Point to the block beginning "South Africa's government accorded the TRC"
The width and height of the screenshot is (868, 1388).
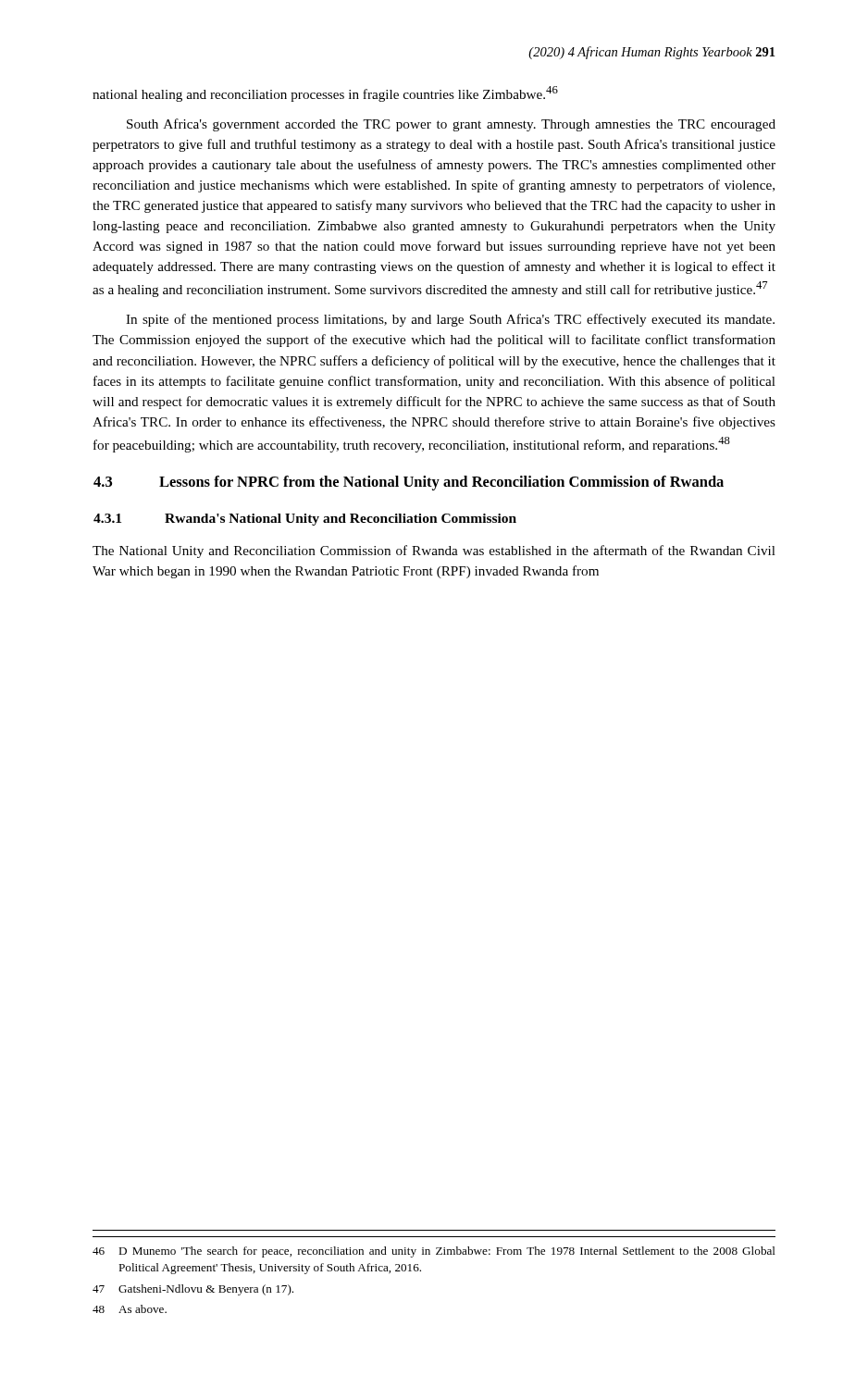434,207
